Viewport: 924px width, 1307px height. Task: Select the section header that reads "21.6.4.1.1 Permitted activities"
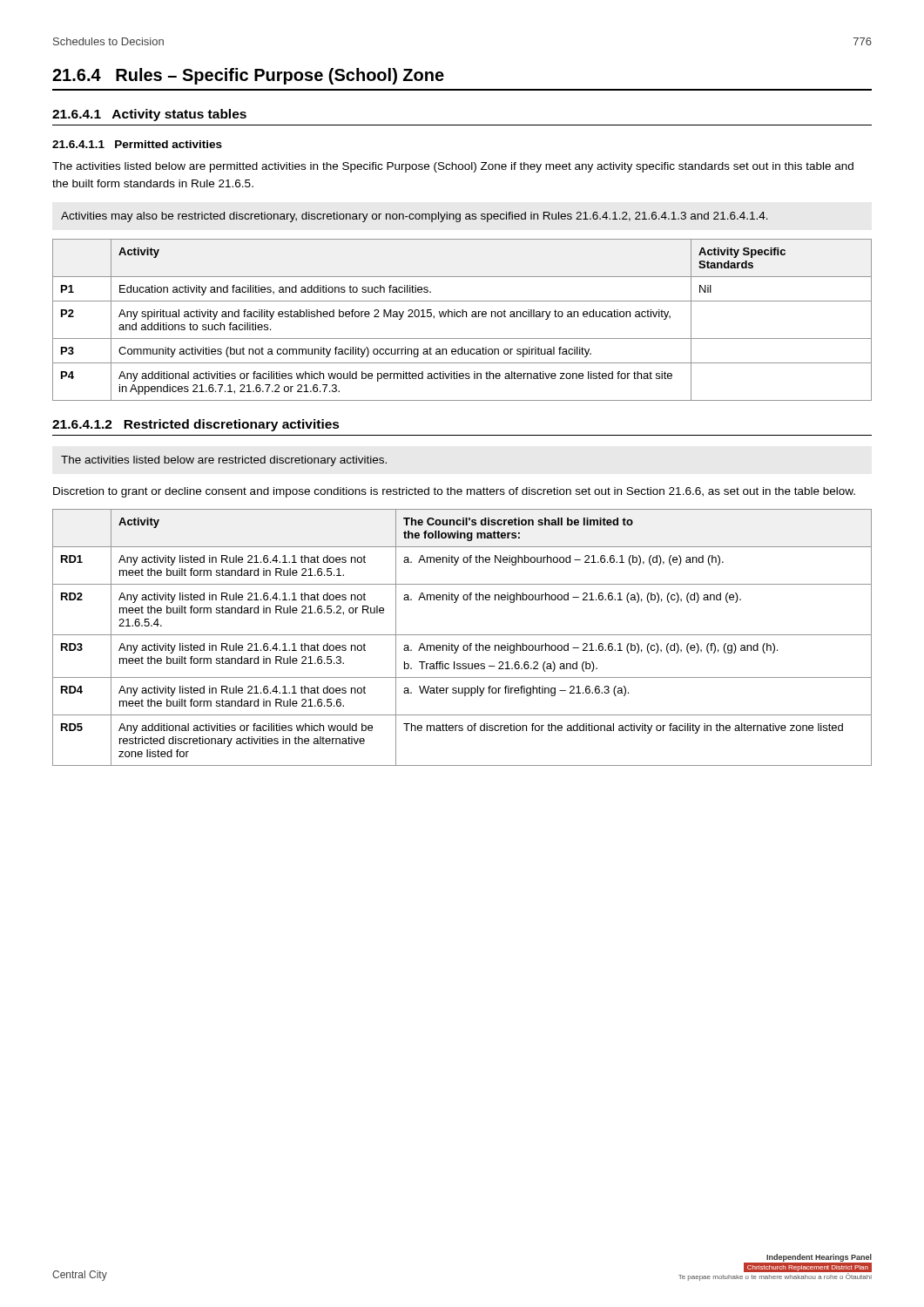pyautogui.click(x=137, y=144)
